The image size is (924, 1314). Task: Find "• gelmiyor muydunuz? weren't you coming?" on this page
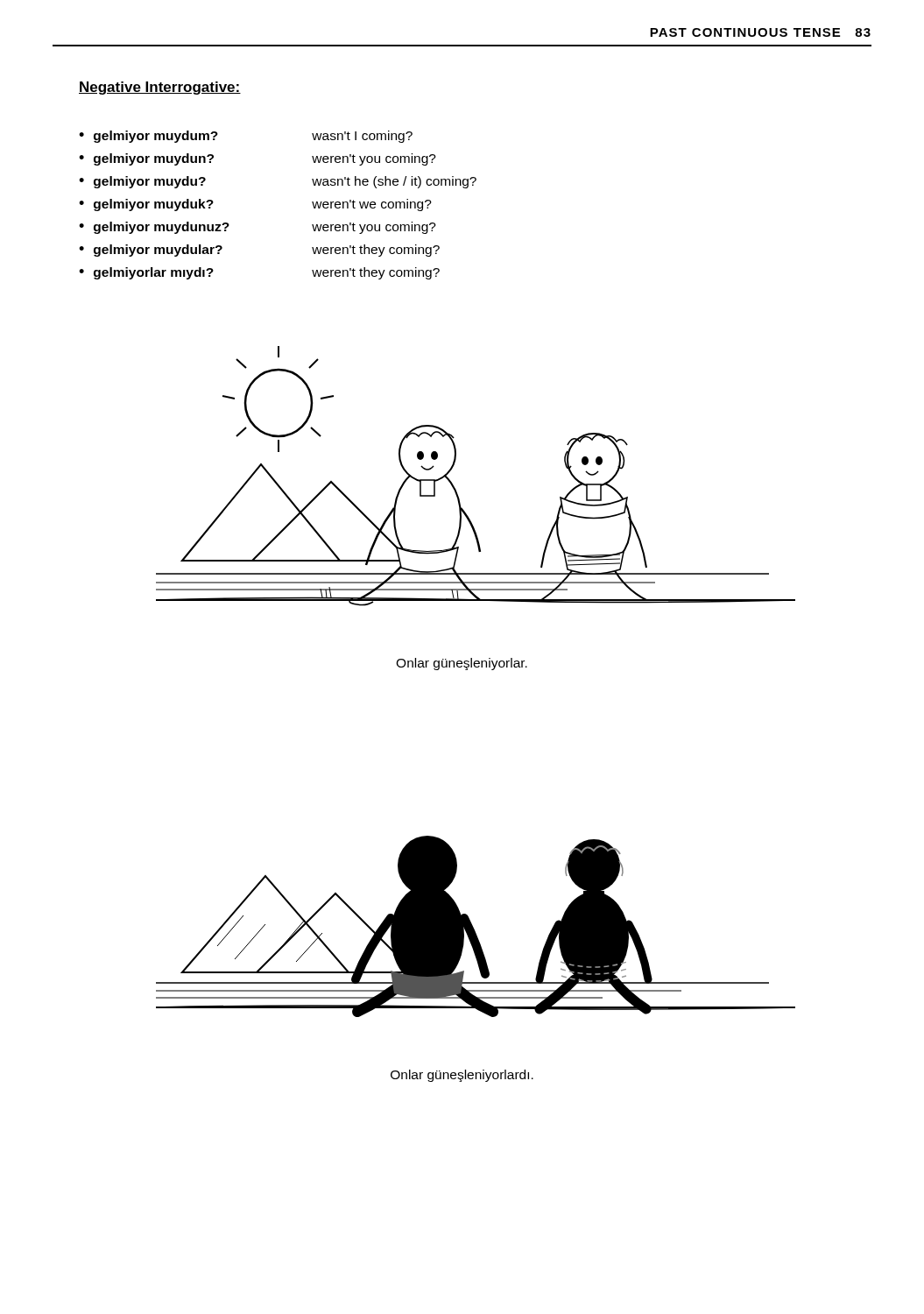(159, 227)
